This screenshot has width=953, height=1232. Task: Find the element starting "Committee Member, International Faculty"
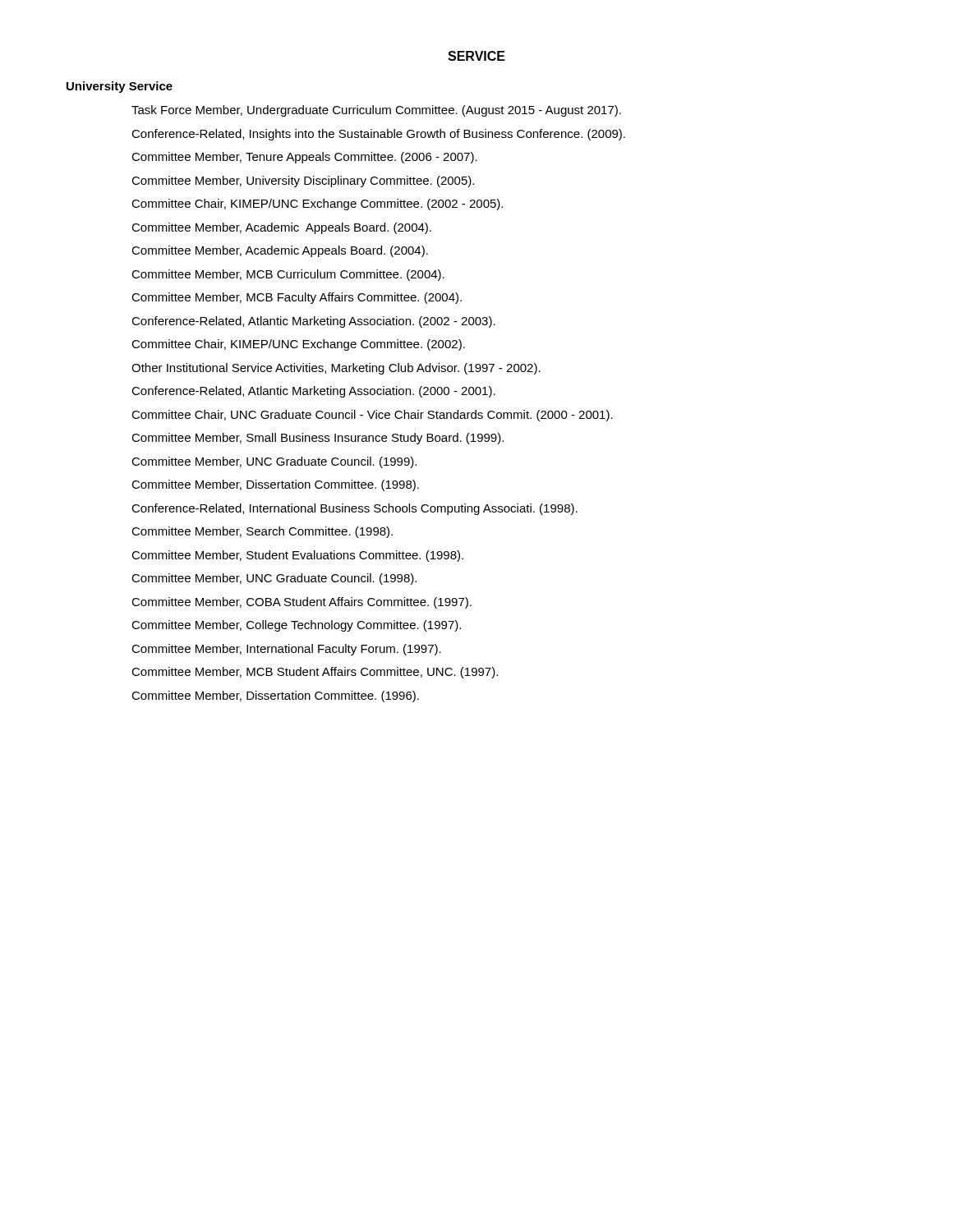(x=287, y=648)
